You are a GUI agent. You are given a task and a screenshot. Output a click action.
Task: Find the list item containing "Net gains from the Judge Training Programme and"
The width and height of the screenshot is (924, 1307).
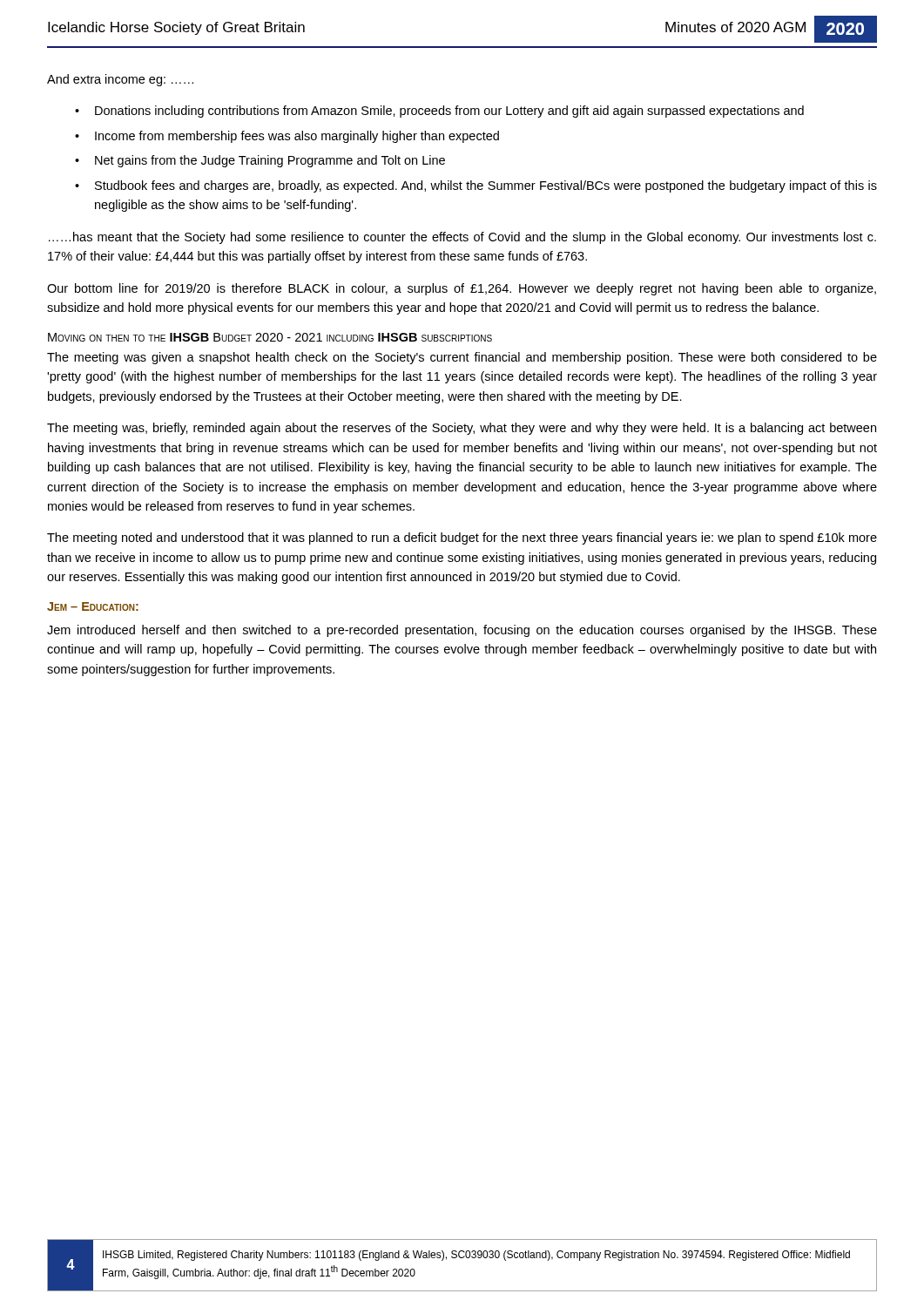coord(270,161)
